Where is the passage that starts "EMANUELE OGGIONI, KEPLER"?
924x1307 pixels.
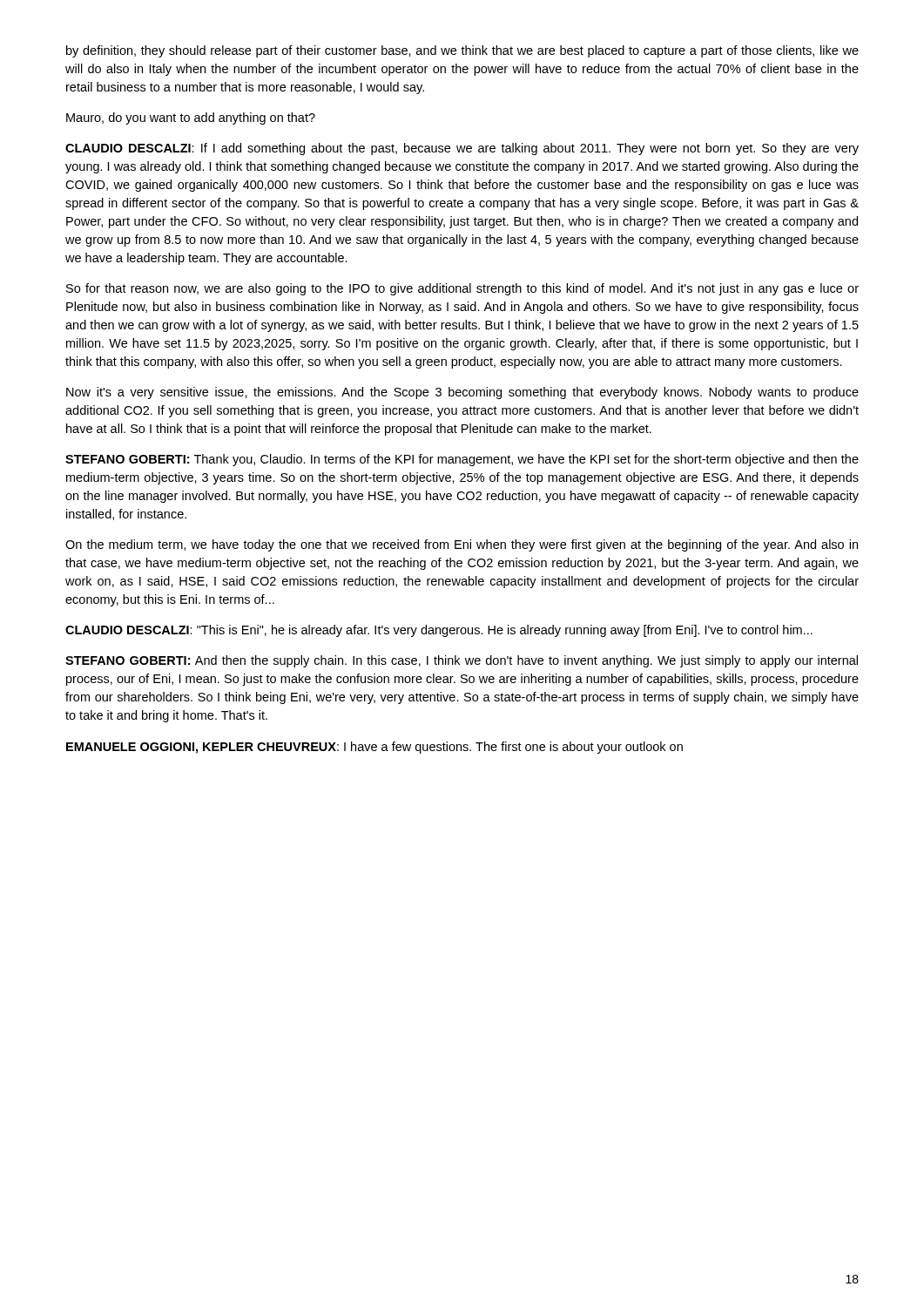click(x=374, y=746)
